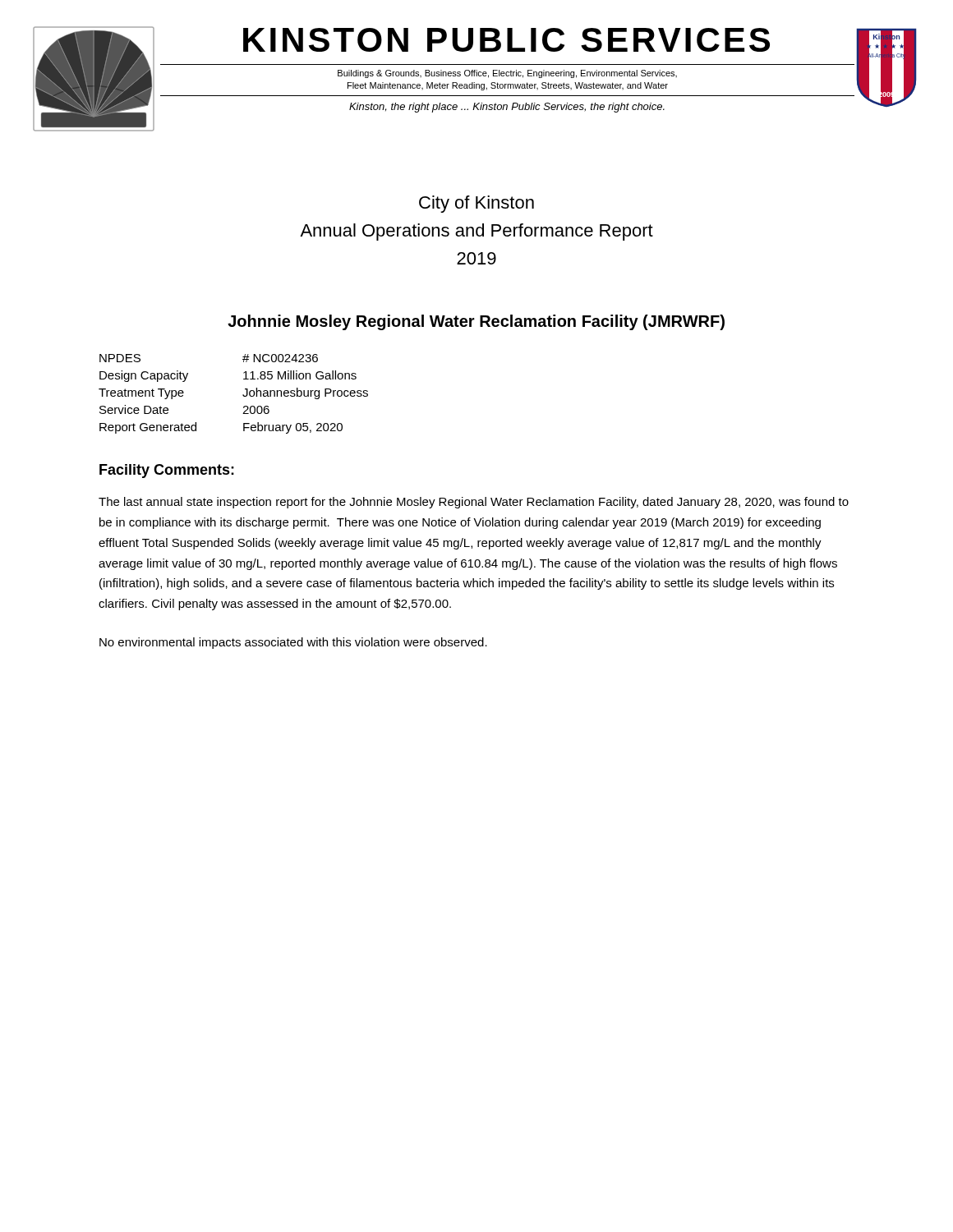This screenshot has height=1232, width=953.
Task: Click where it says "Johnnie Mosley Regional Water Reclamation Facility (JMRWRF)"
Action: 476,321
